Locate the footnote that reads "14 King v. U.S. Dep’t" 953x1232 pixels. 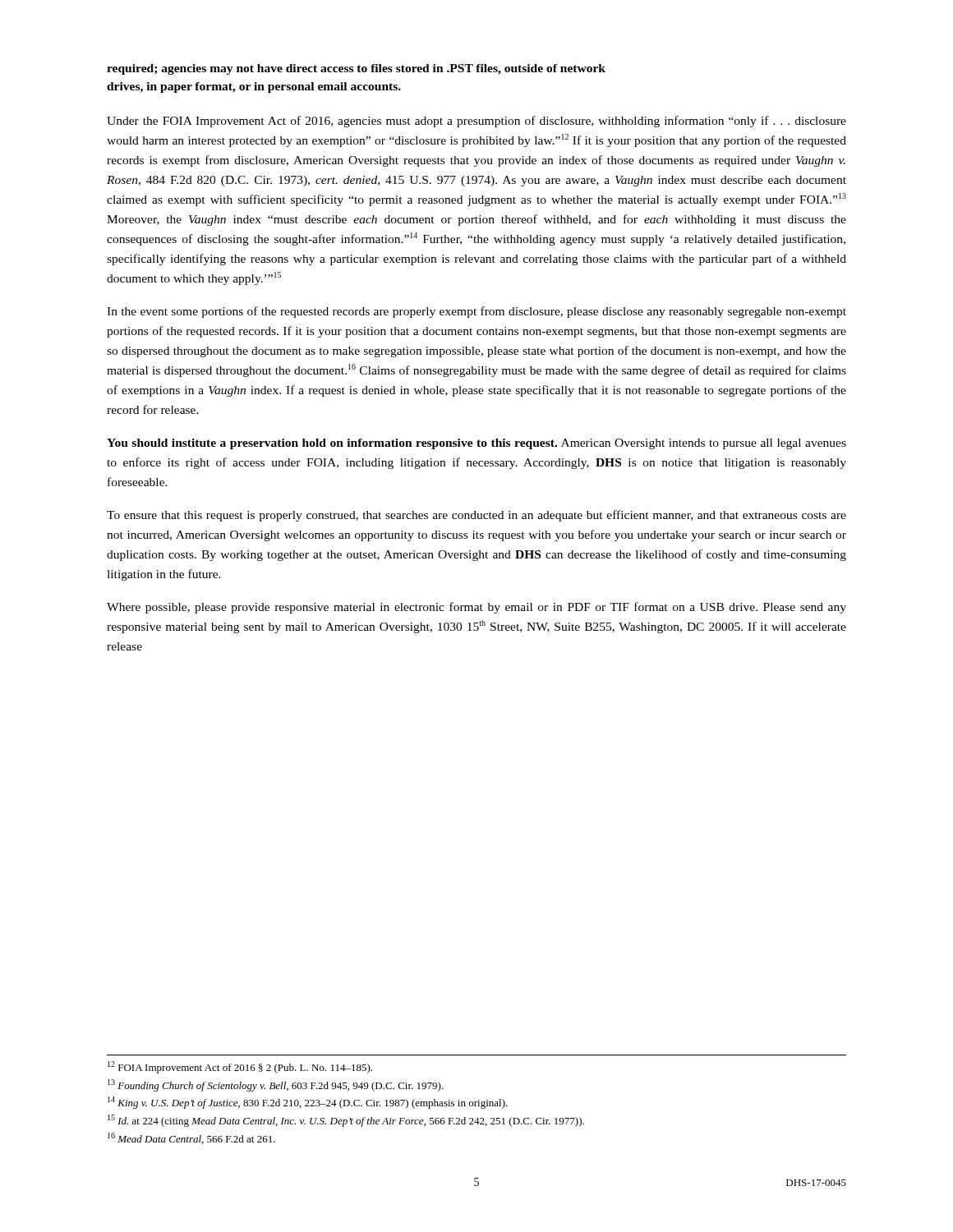pos(307,1103)
